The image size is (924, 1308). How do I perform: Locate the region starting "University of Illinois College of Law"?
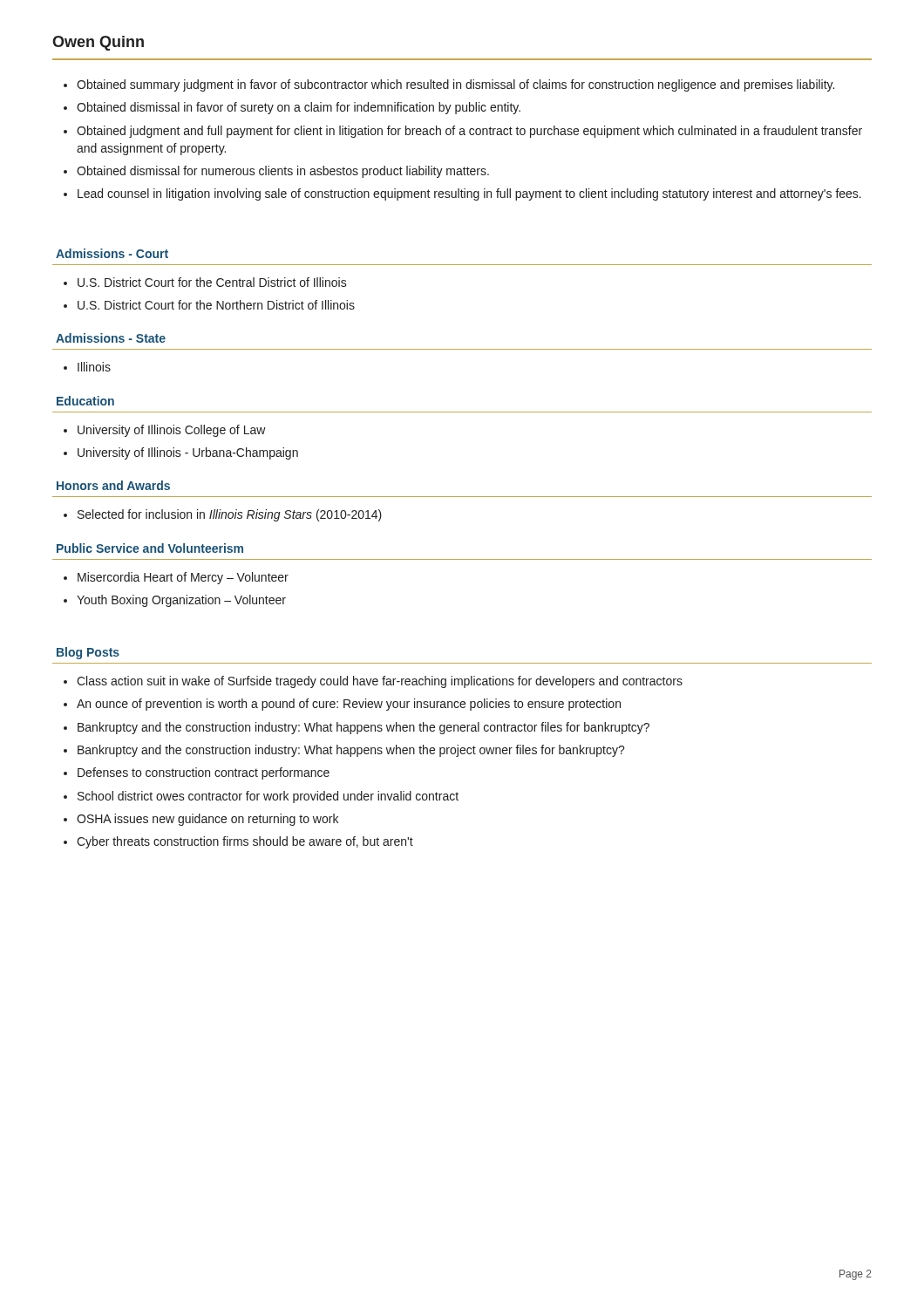171,430
